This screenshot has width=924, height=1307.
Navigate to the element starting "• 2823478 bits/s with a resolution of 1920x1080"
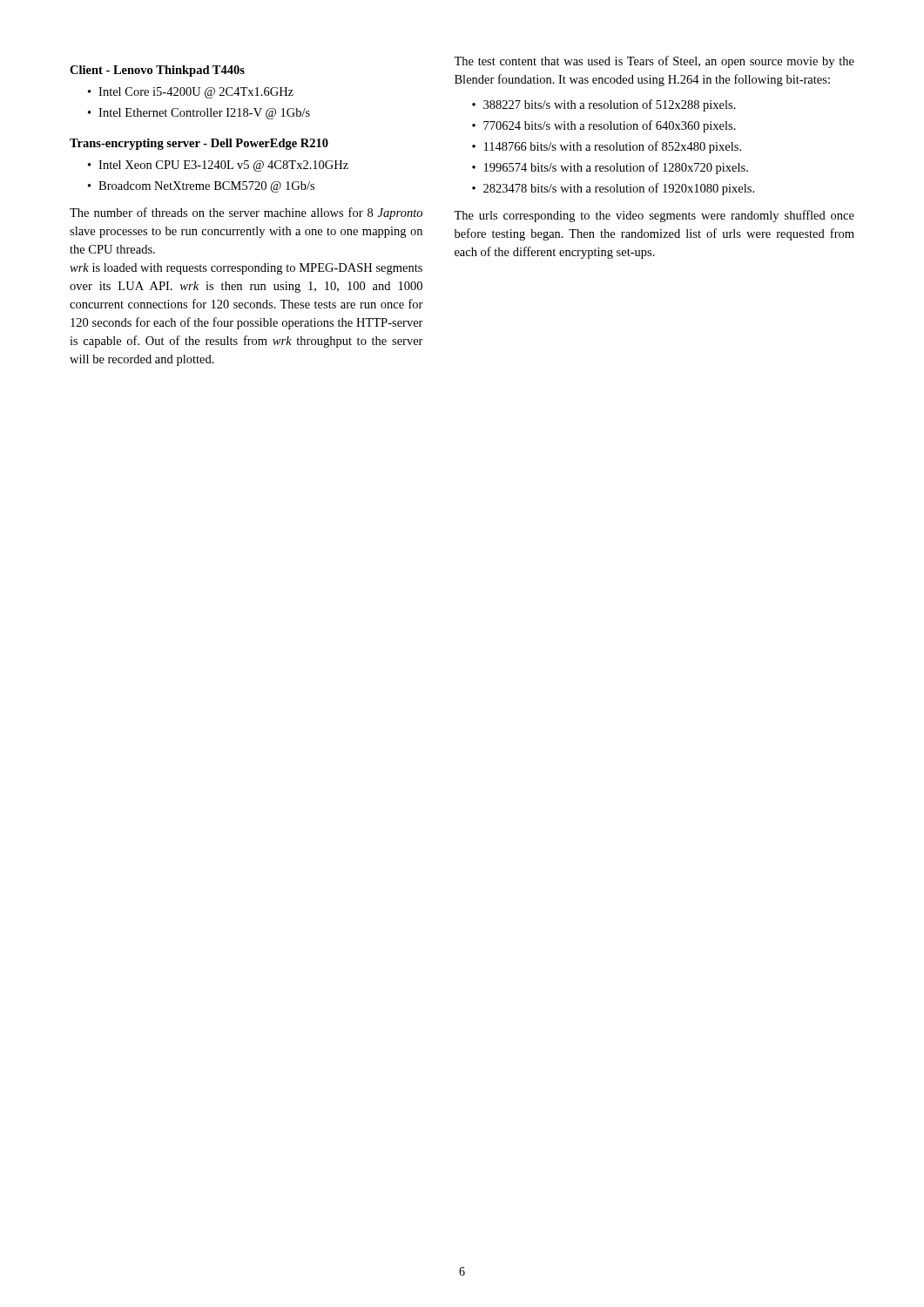coord(613,189)
